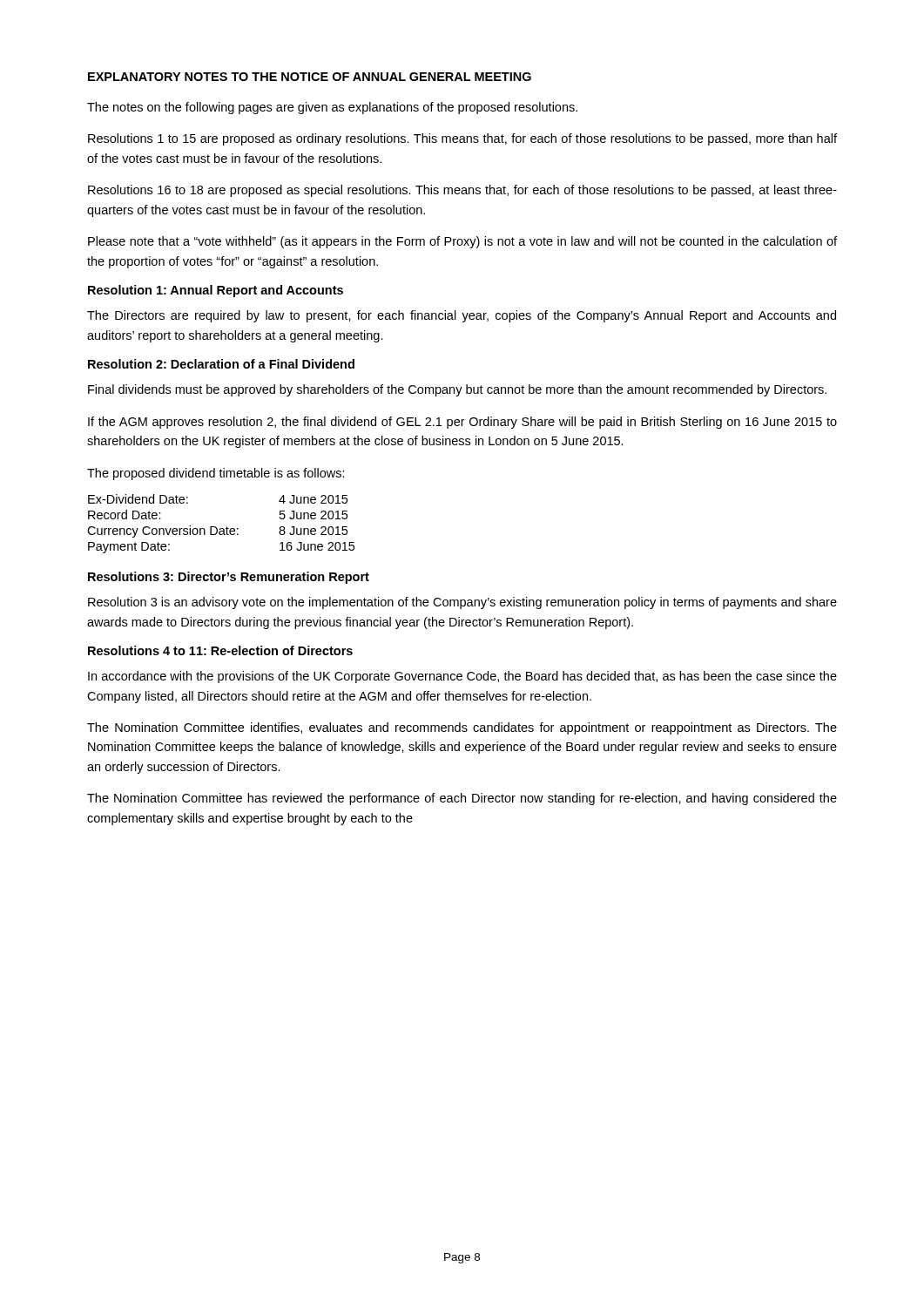Find the text block starting "Please note that a “vote withheld”"
This screenshot has width=924, height=1307.
point(462,251)
